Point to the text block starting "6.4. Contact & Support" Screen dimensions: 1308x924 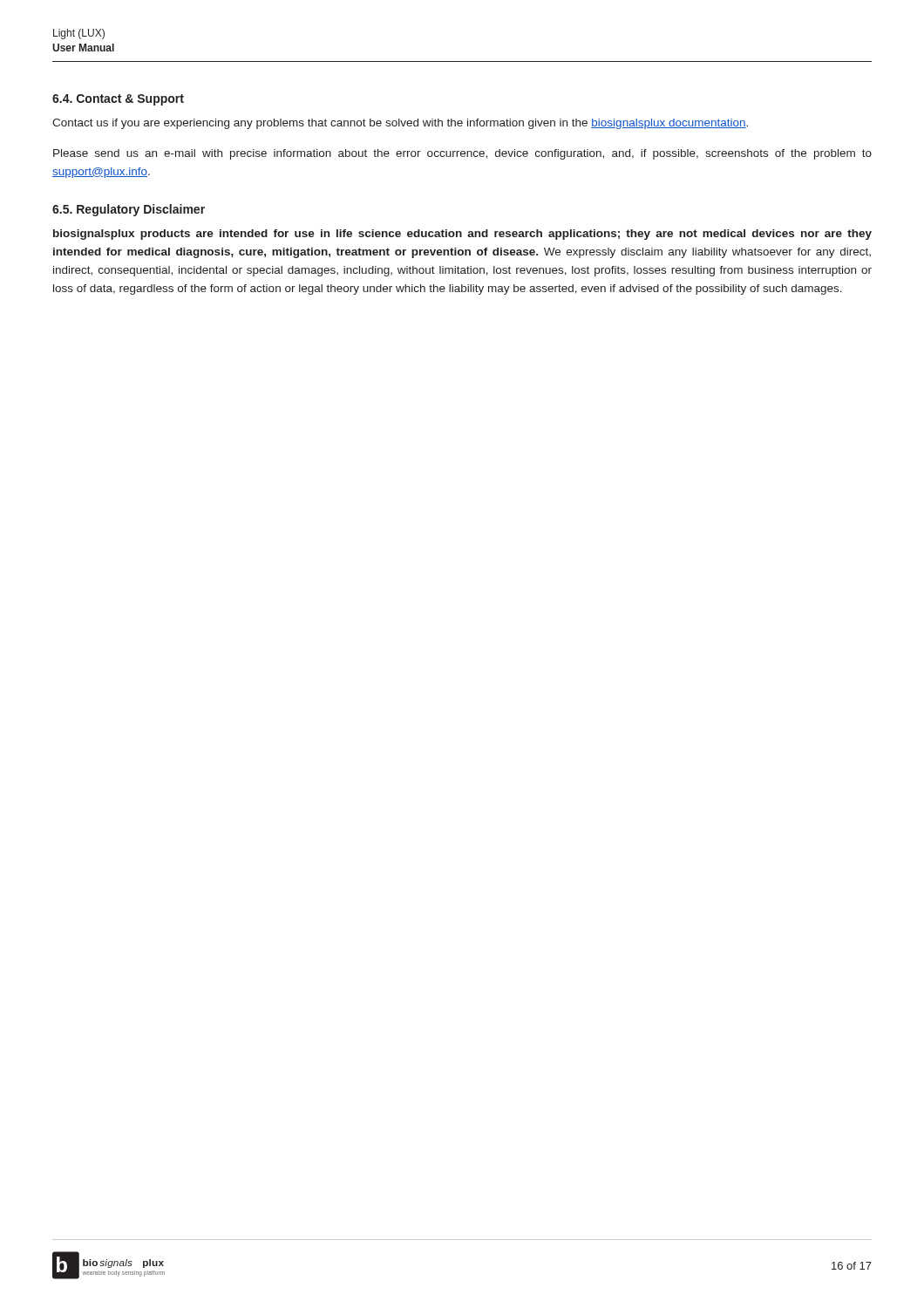118,99
